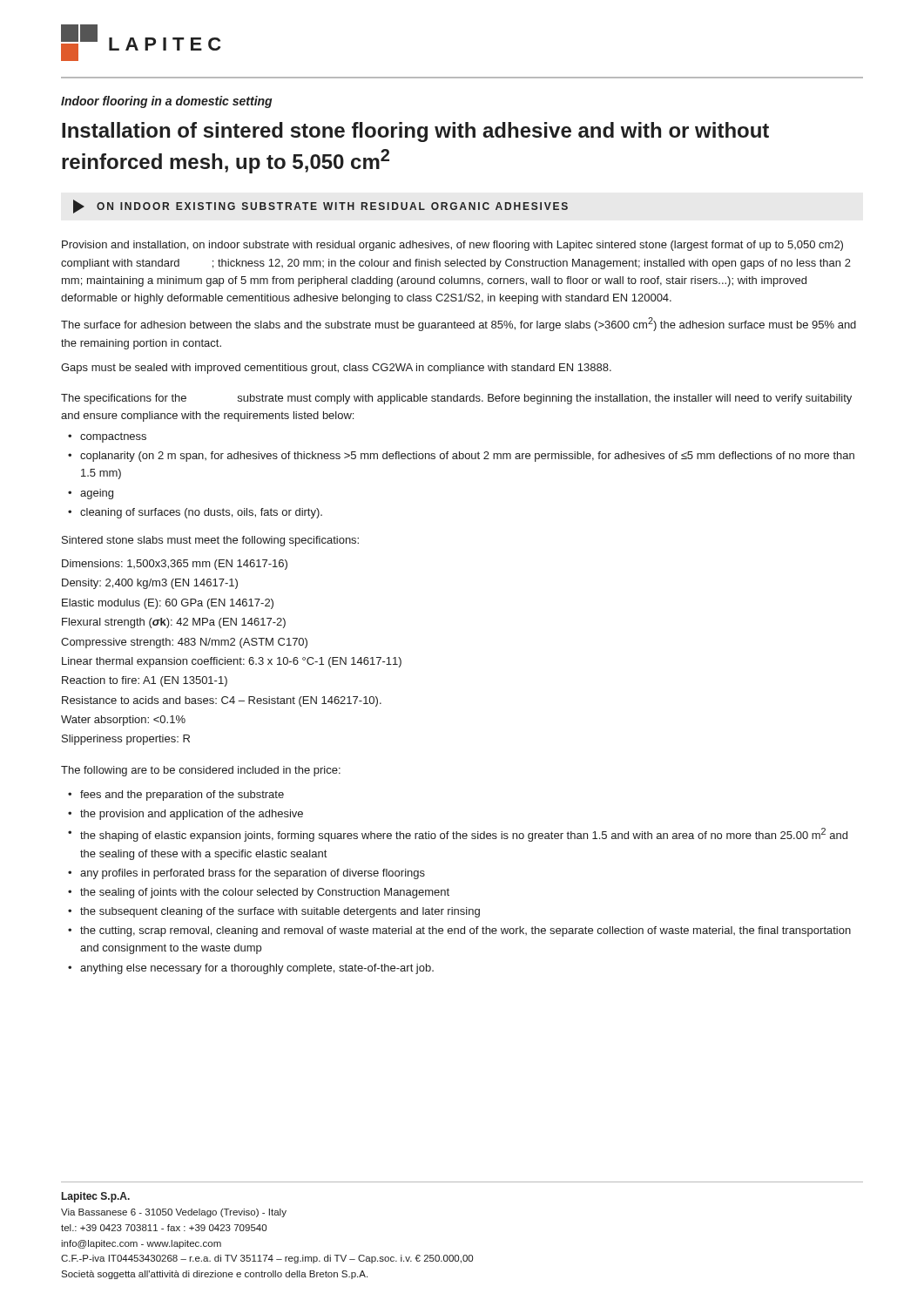Point to the block beginning "The following are to be considered included"
This screenshot has height=1307, width=924.
click(201, 770)
